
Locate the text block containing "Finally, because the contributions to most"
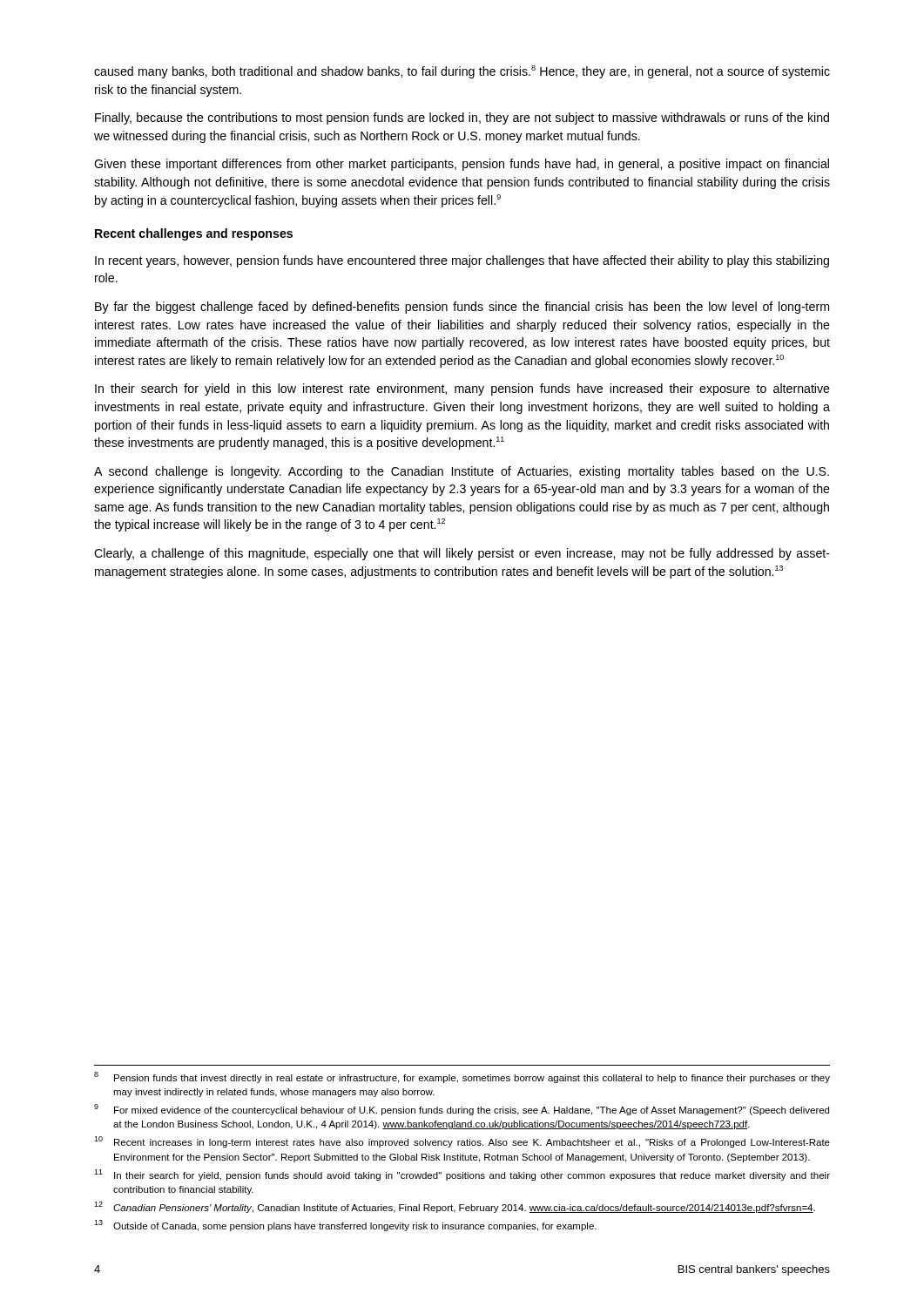[462, 127]
